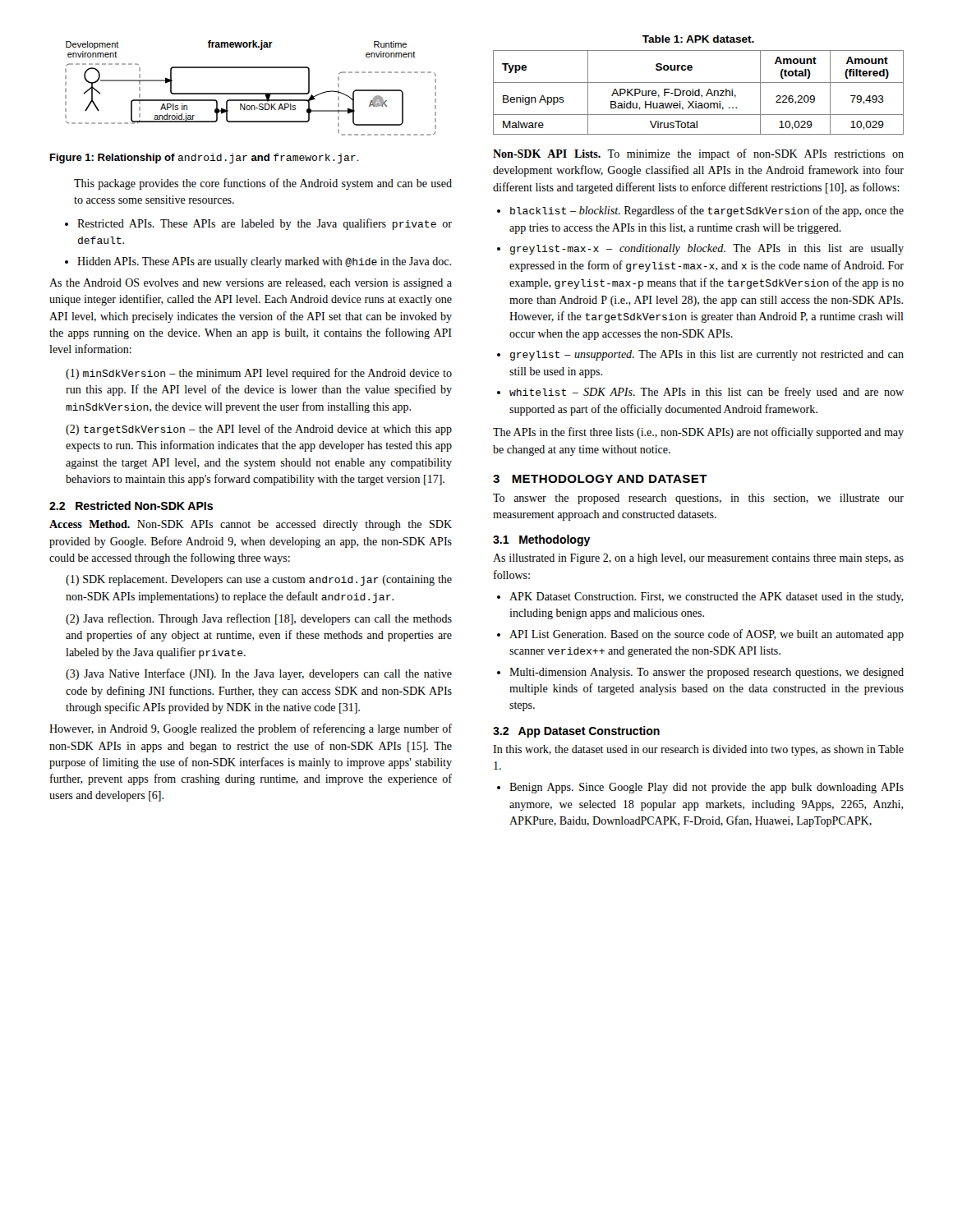
Task: Click on the table containing "Amount (filtered)"
Action: pyautogui.click(x=698, y=92)
